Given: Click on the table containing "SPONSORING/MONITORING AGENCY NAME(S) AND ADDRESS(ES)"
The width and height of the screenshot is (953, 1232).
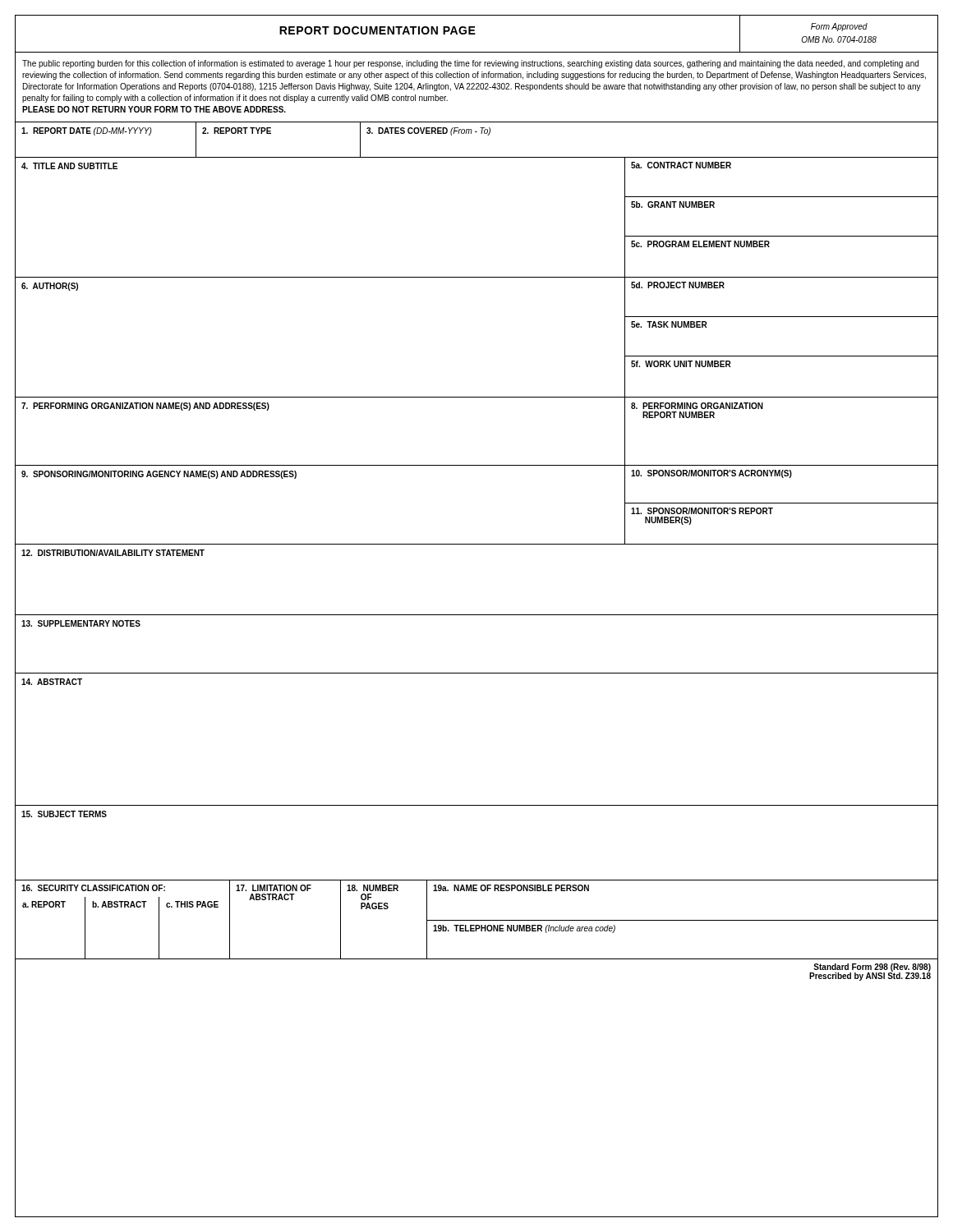Looking at the screenshot, I should click(476, 505).
